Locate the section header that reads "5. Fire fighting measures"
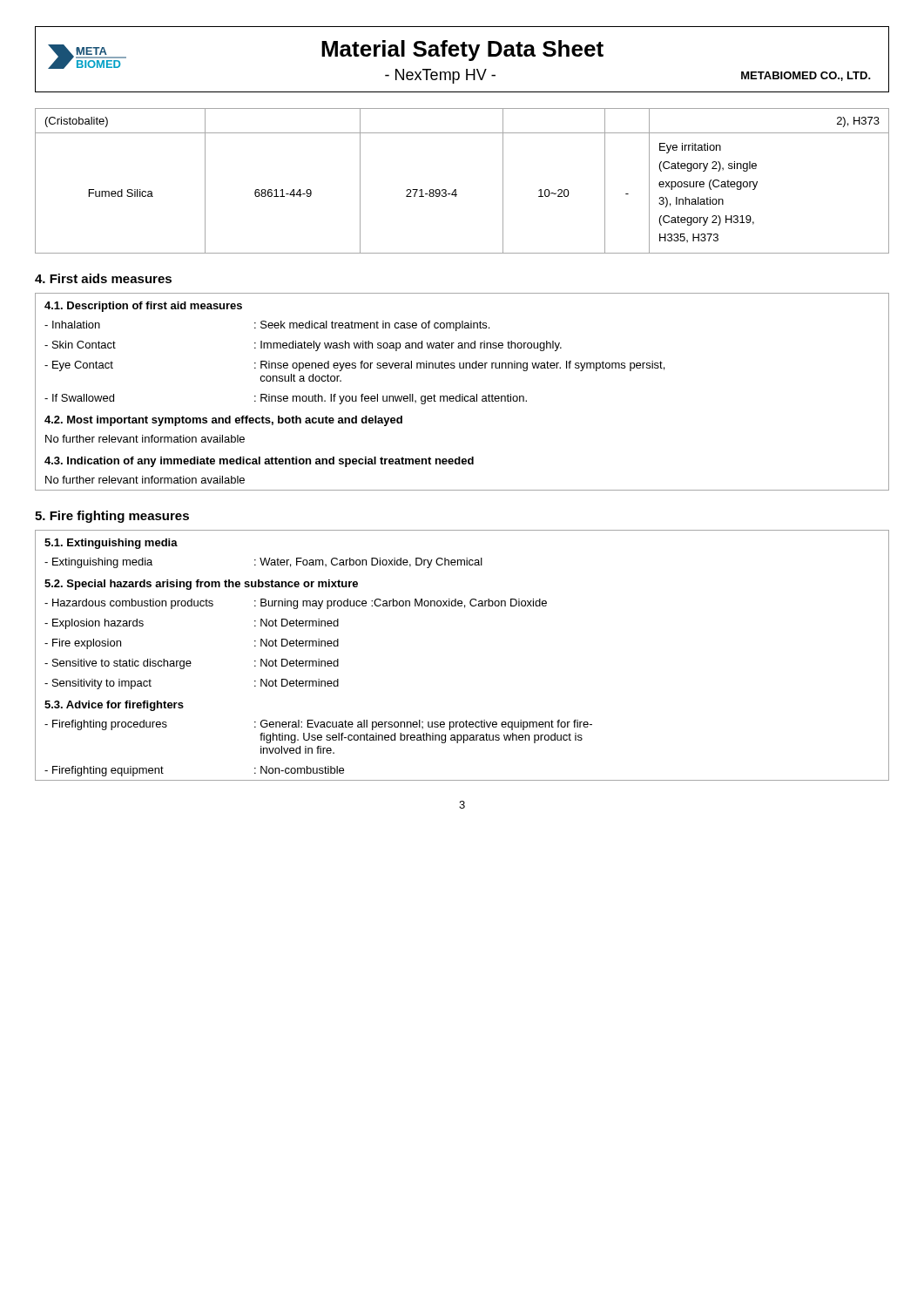924x1307 pixels. (112, 515)
